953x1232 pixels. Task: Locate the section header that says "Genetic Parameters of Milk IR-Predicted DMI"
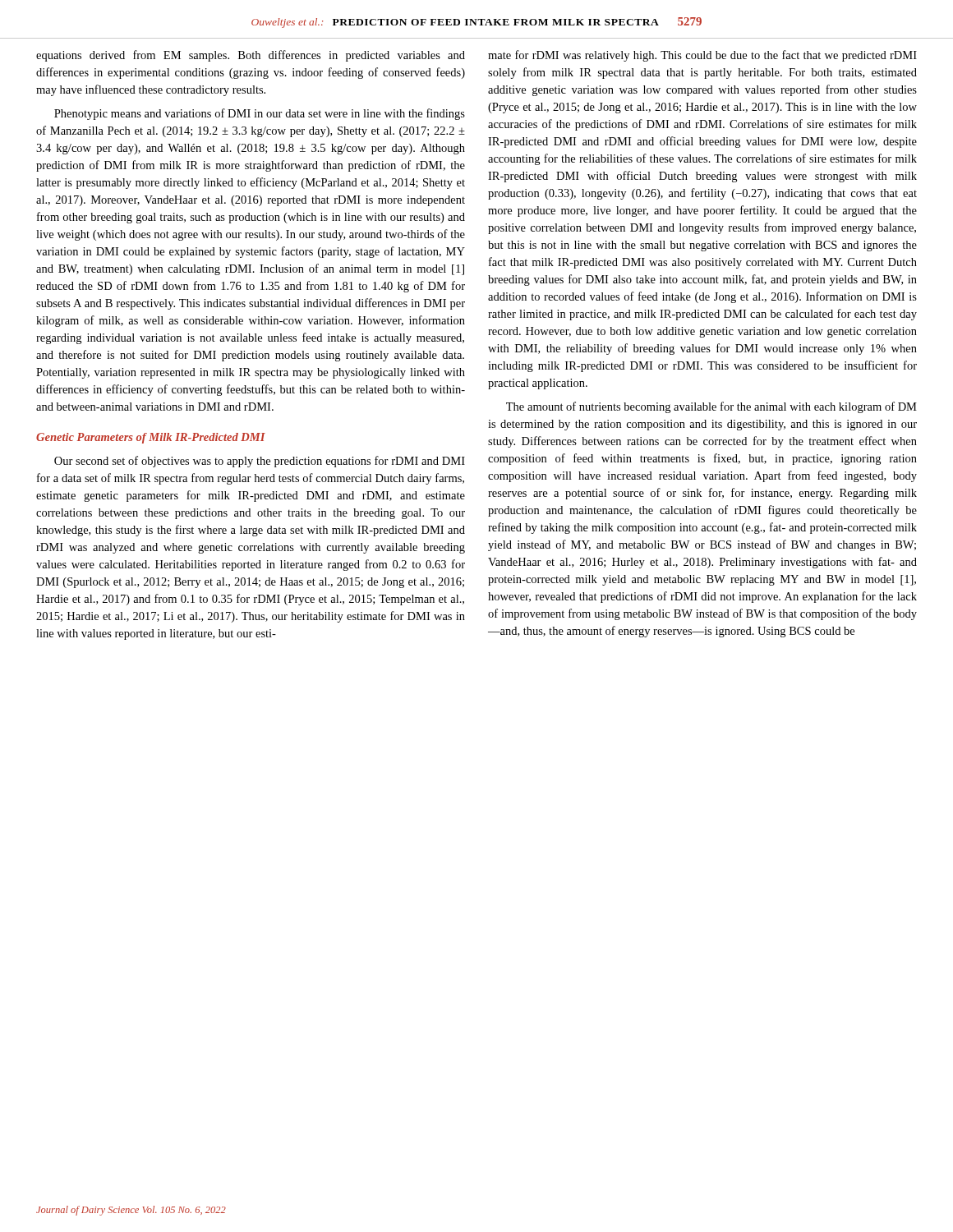click(x=150, y=437)
